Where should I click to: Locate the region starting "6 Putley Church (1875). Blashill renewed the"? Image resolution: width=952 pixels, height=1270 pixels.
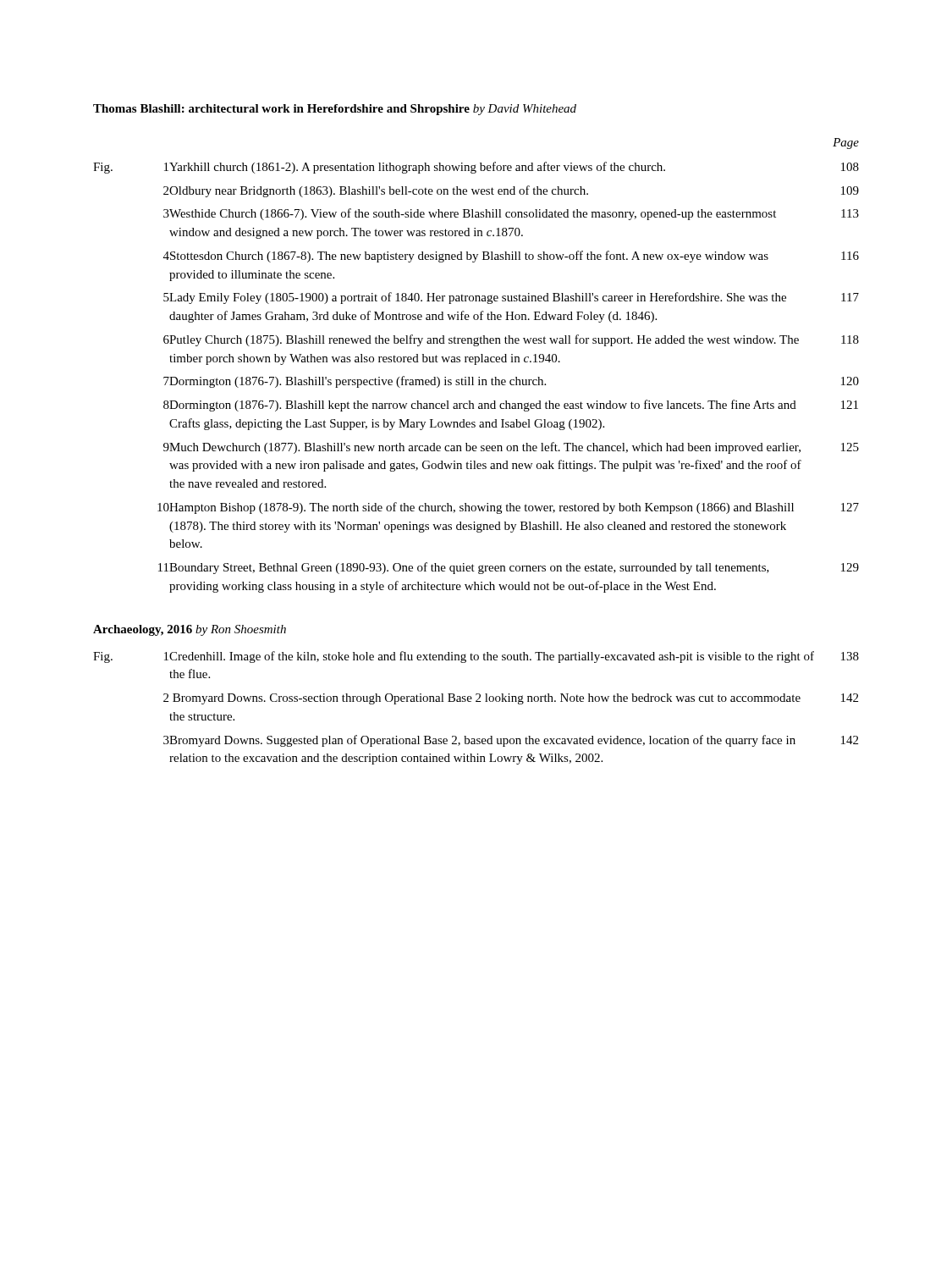(476, 349)
